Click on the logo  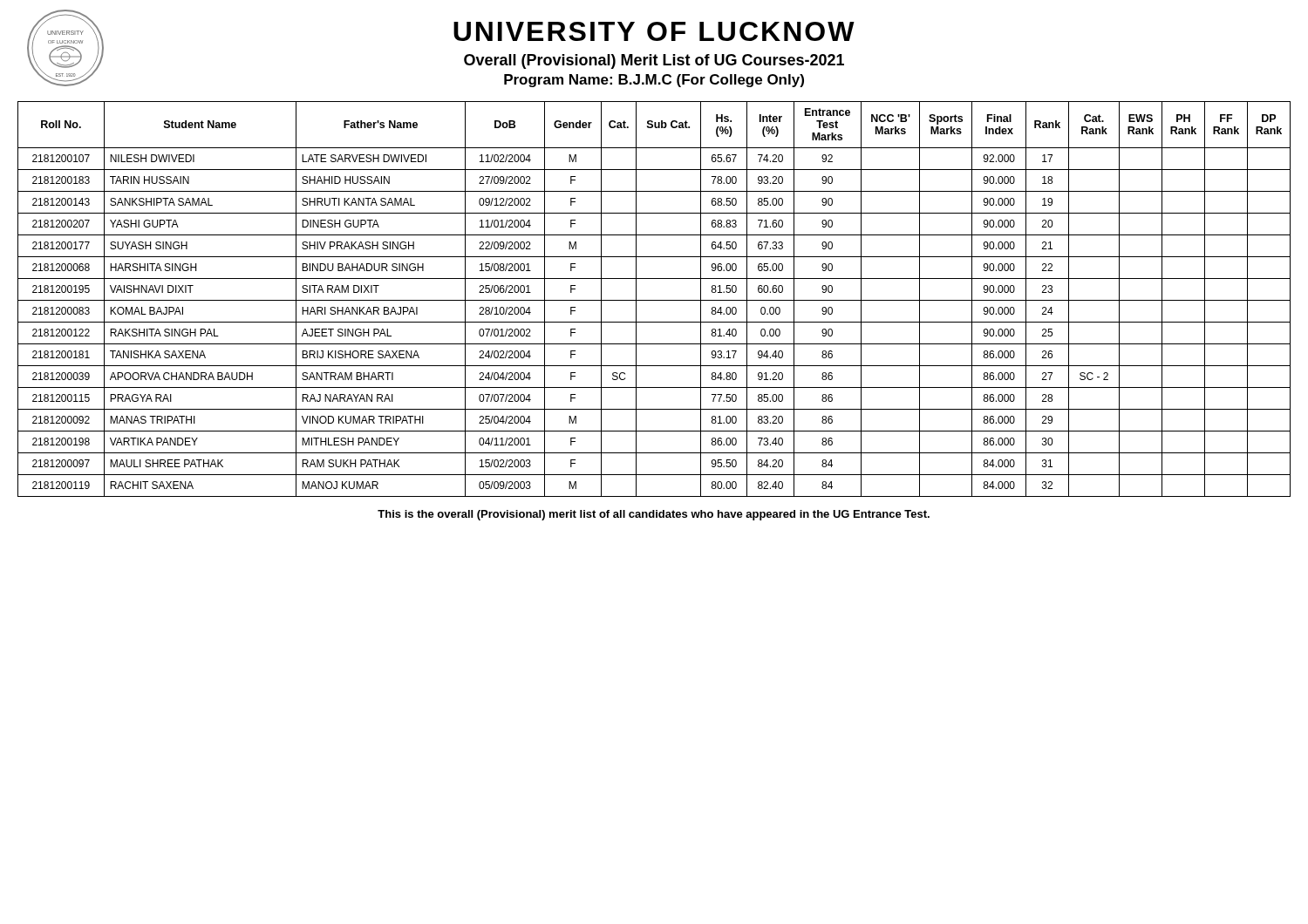click(x=65, y=50)
